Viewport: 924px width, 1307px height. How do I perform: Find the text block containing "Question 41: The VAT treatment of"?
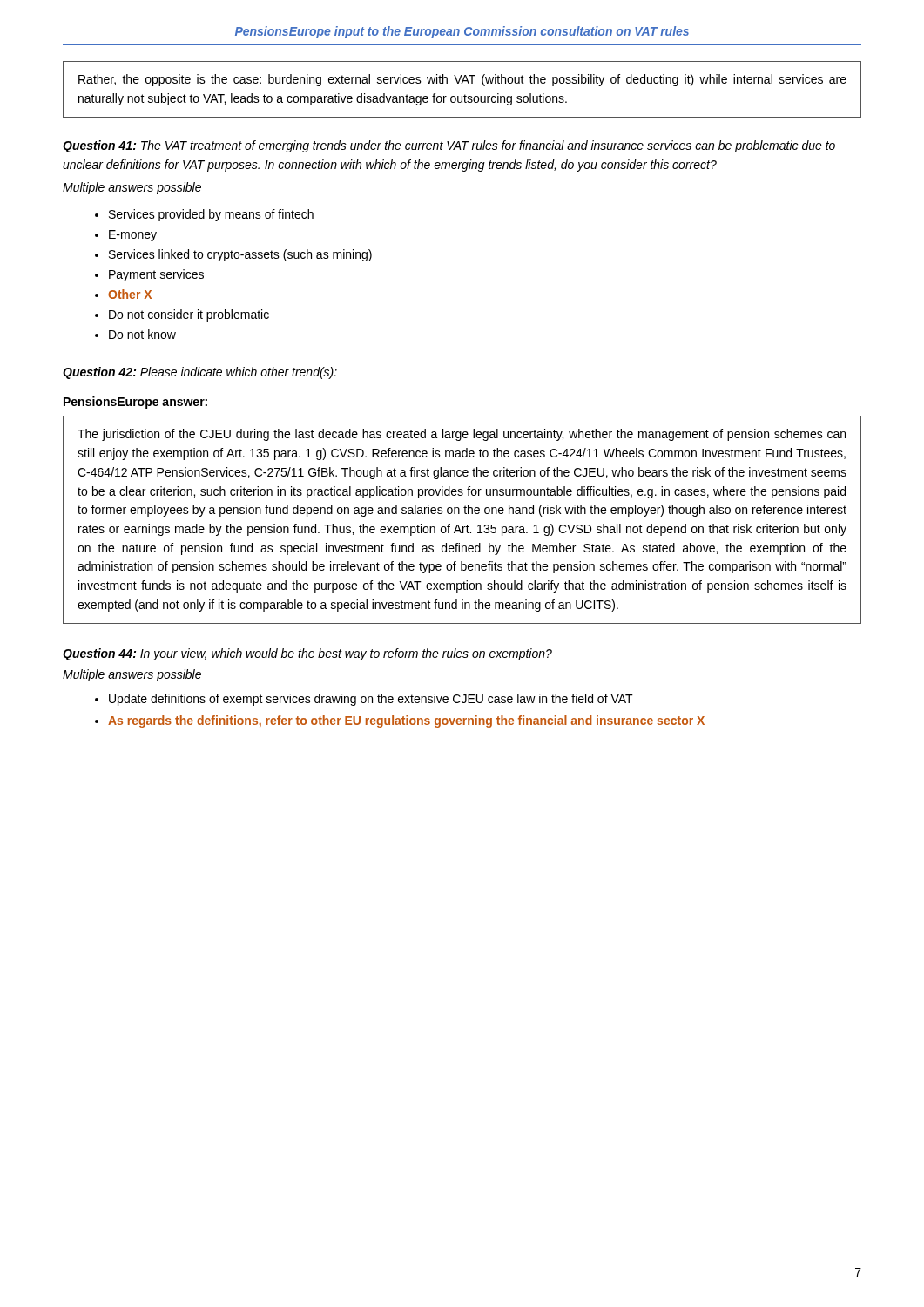click(x=462, y=167)
